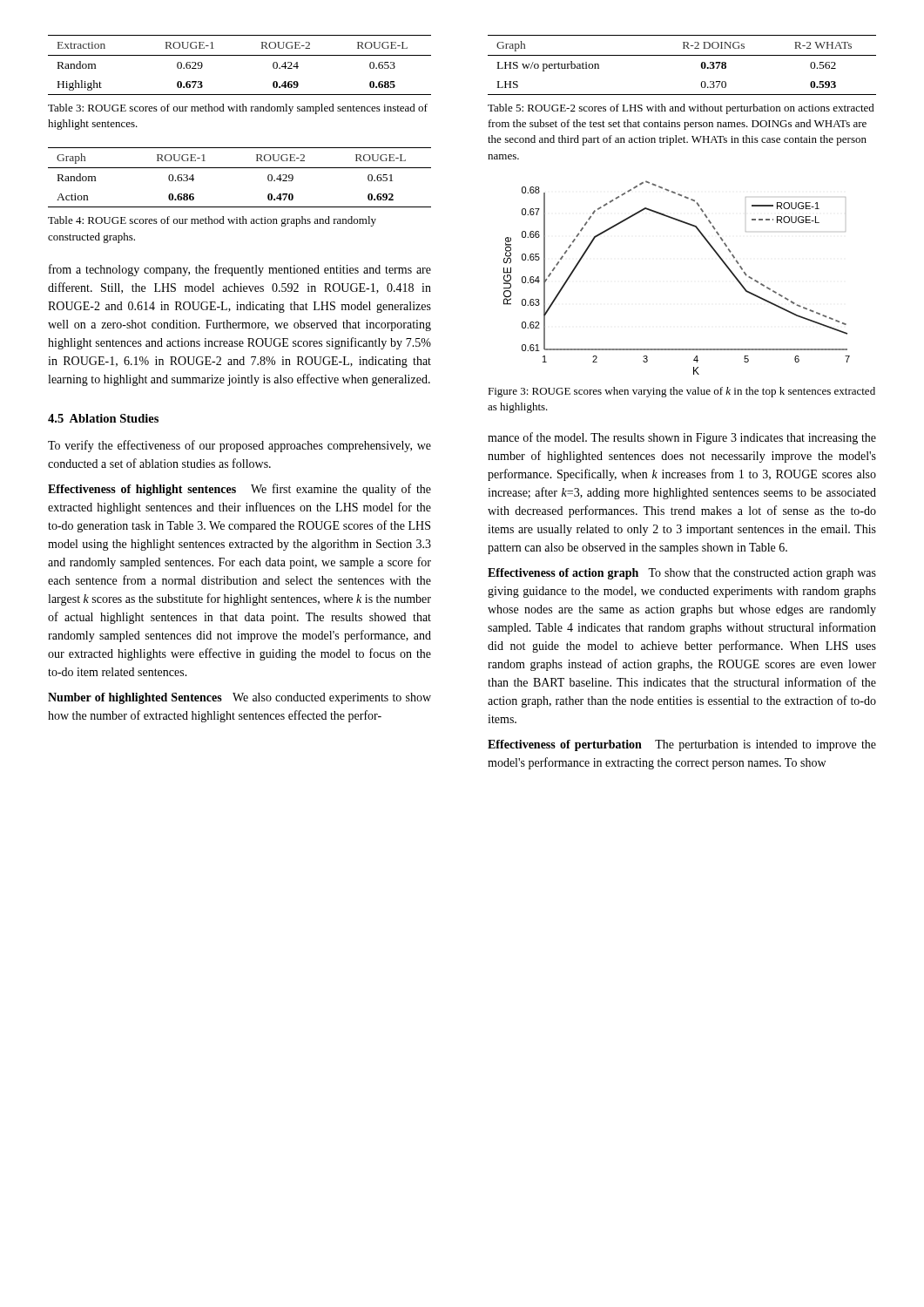
Task: Select the passage starting "Table 5: ROUGE-2"
Action: (681, 131)
